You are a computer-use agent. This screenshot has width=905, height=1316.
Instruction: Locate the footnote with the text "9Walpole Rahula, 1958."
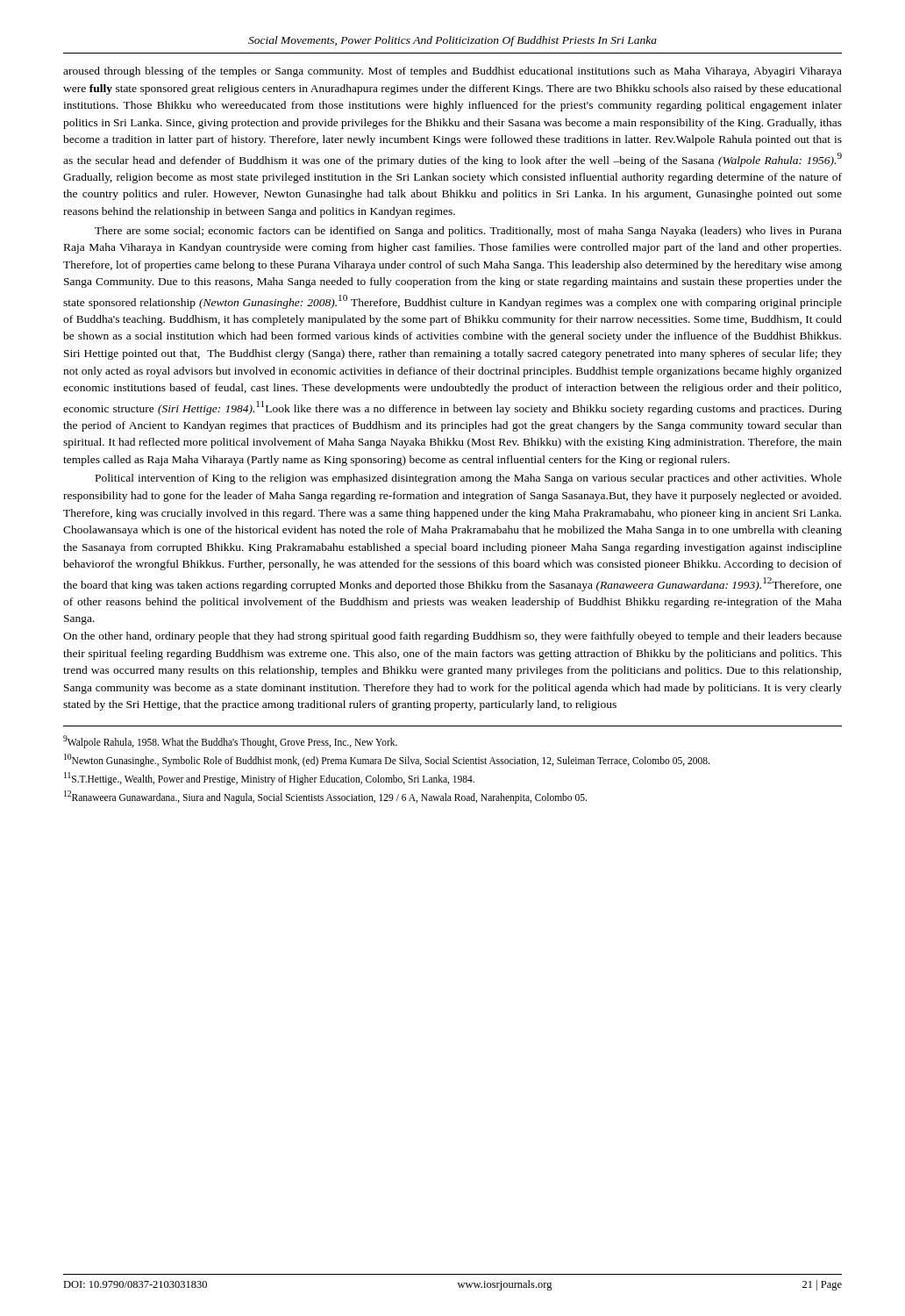click(x=230, y=740)
